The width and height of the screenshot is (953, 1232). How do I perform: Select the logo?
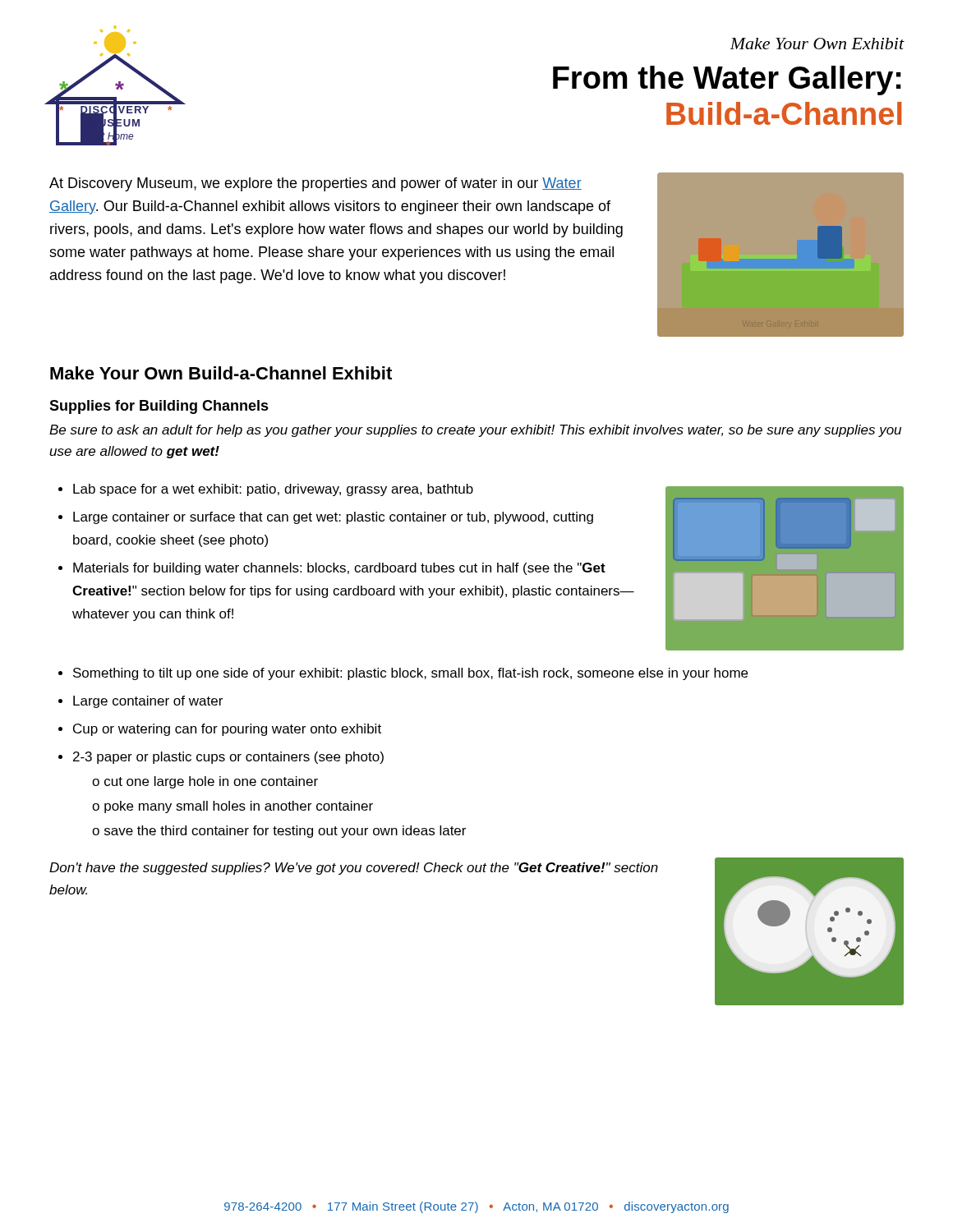(119, 86)
